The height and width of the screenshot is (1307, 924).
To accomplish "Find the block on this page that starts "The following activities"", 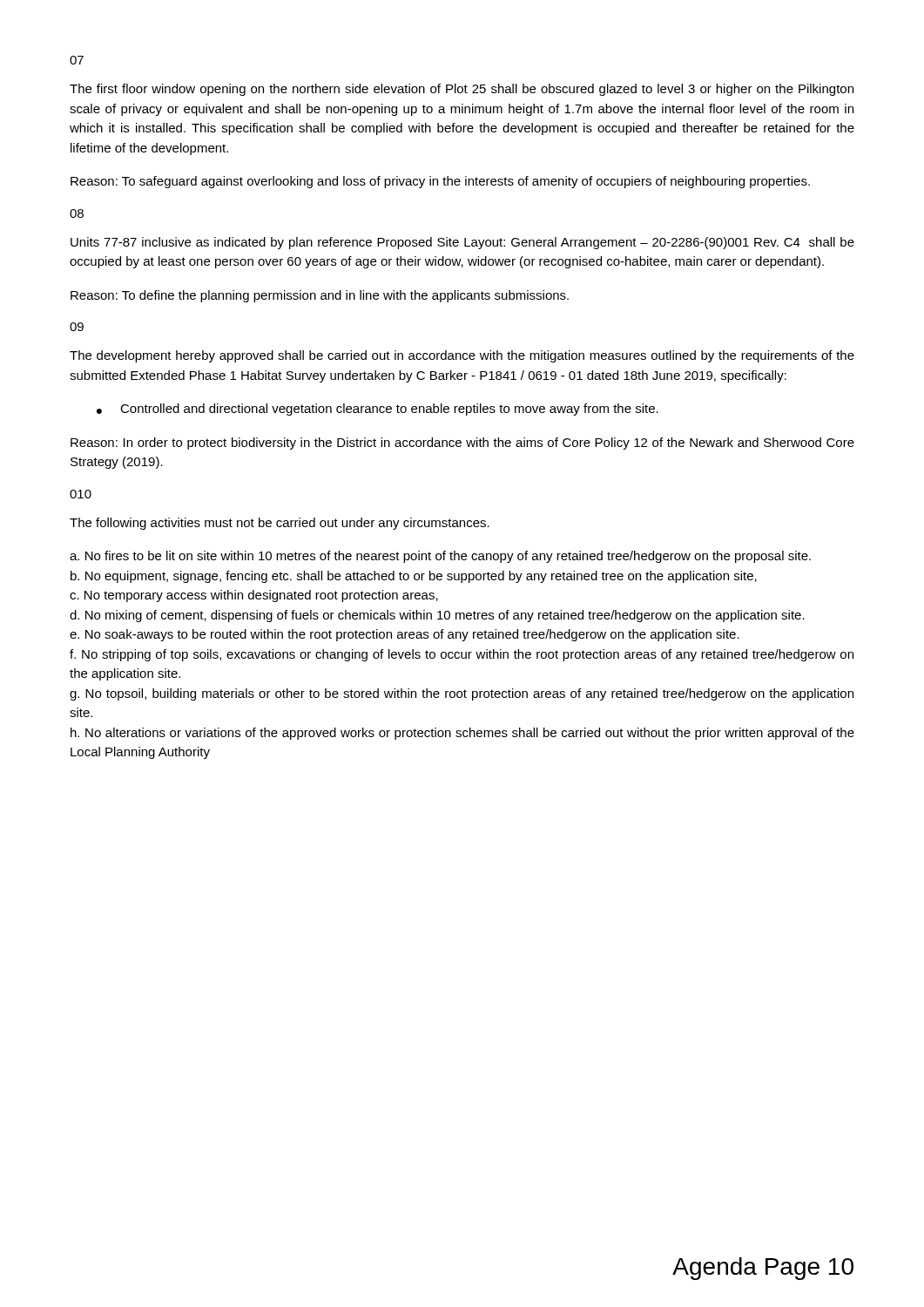I will 280,522.
